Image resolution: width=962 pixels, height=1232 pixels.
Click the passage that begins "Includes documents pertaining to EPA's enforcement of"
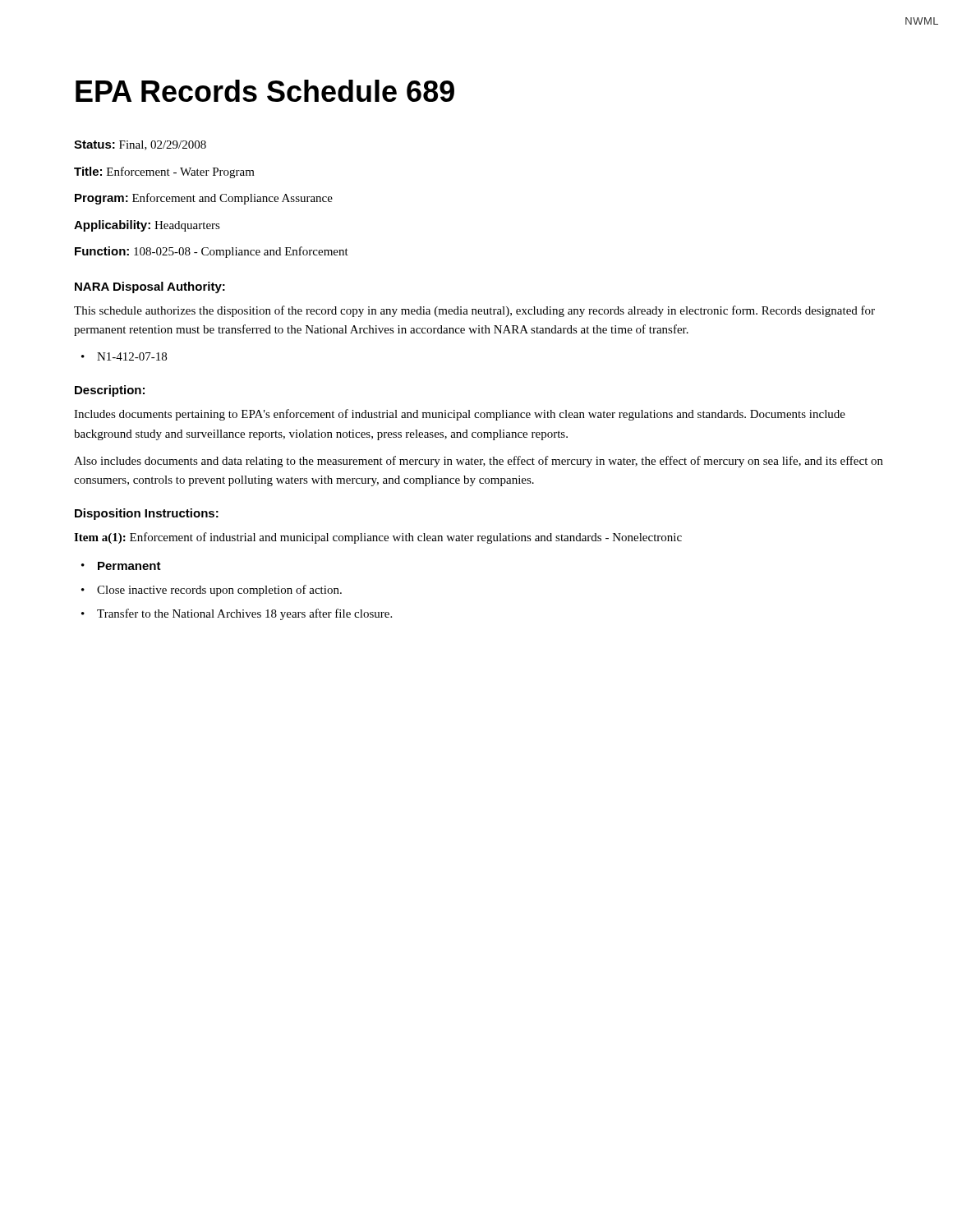[460, 424]
